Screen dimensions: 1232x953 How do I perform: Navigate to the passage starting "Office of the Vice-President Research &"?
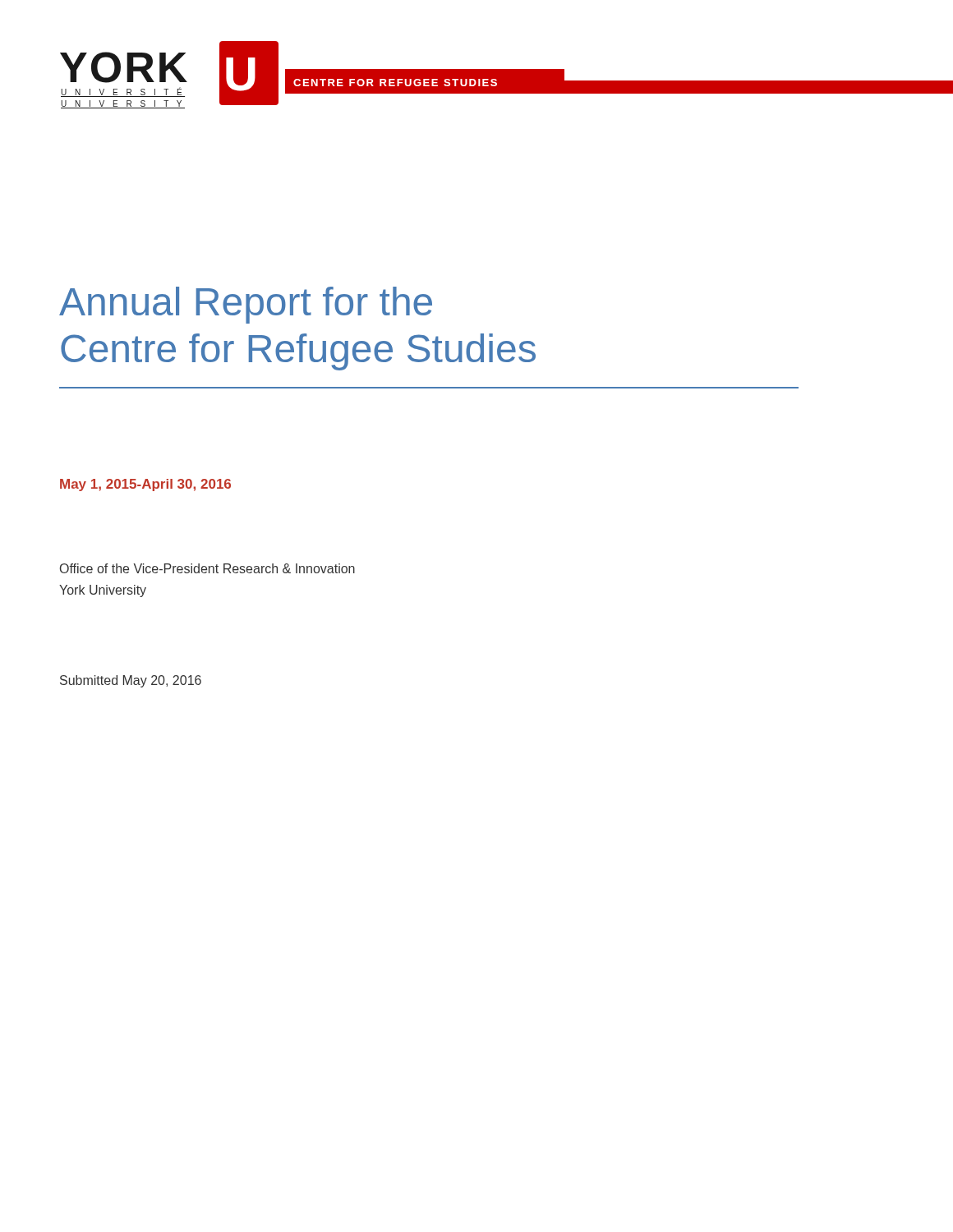tap(207, 580)
